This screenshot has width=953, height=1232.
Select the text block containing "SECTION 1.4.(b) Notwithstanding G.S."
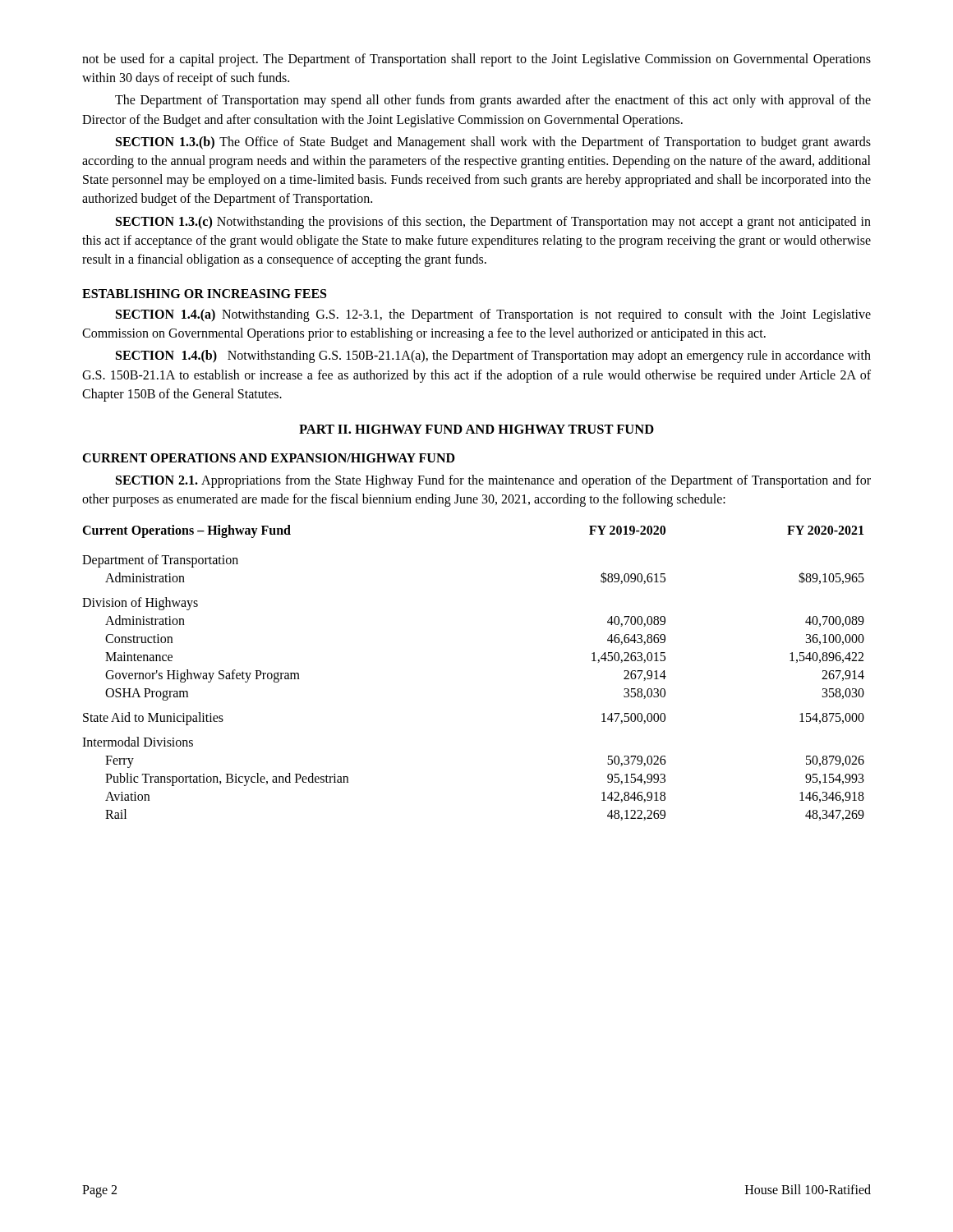[x=476, y=375]
